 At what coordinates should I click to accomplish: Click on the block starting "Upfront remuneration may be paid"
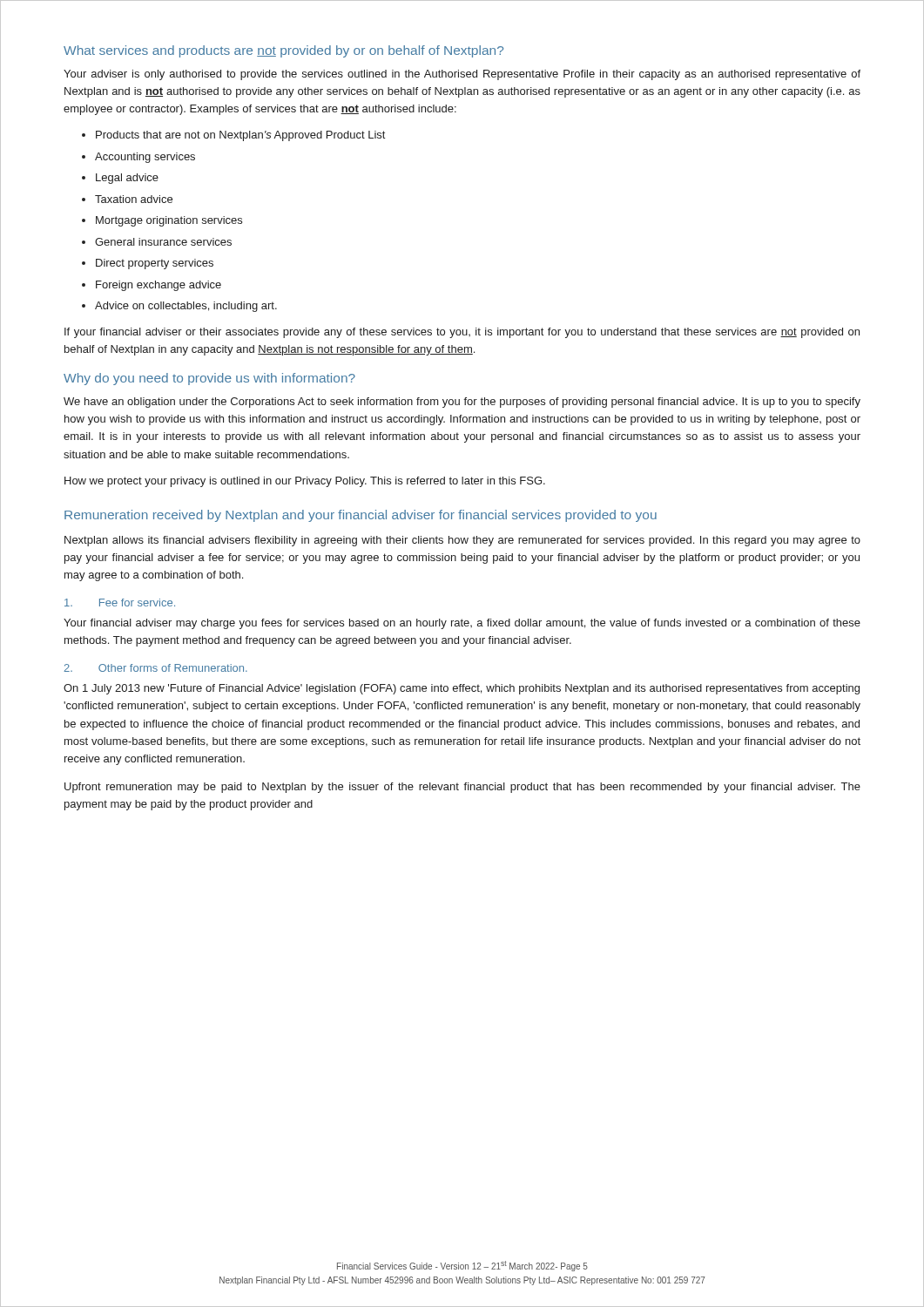[x=462, y=795]
